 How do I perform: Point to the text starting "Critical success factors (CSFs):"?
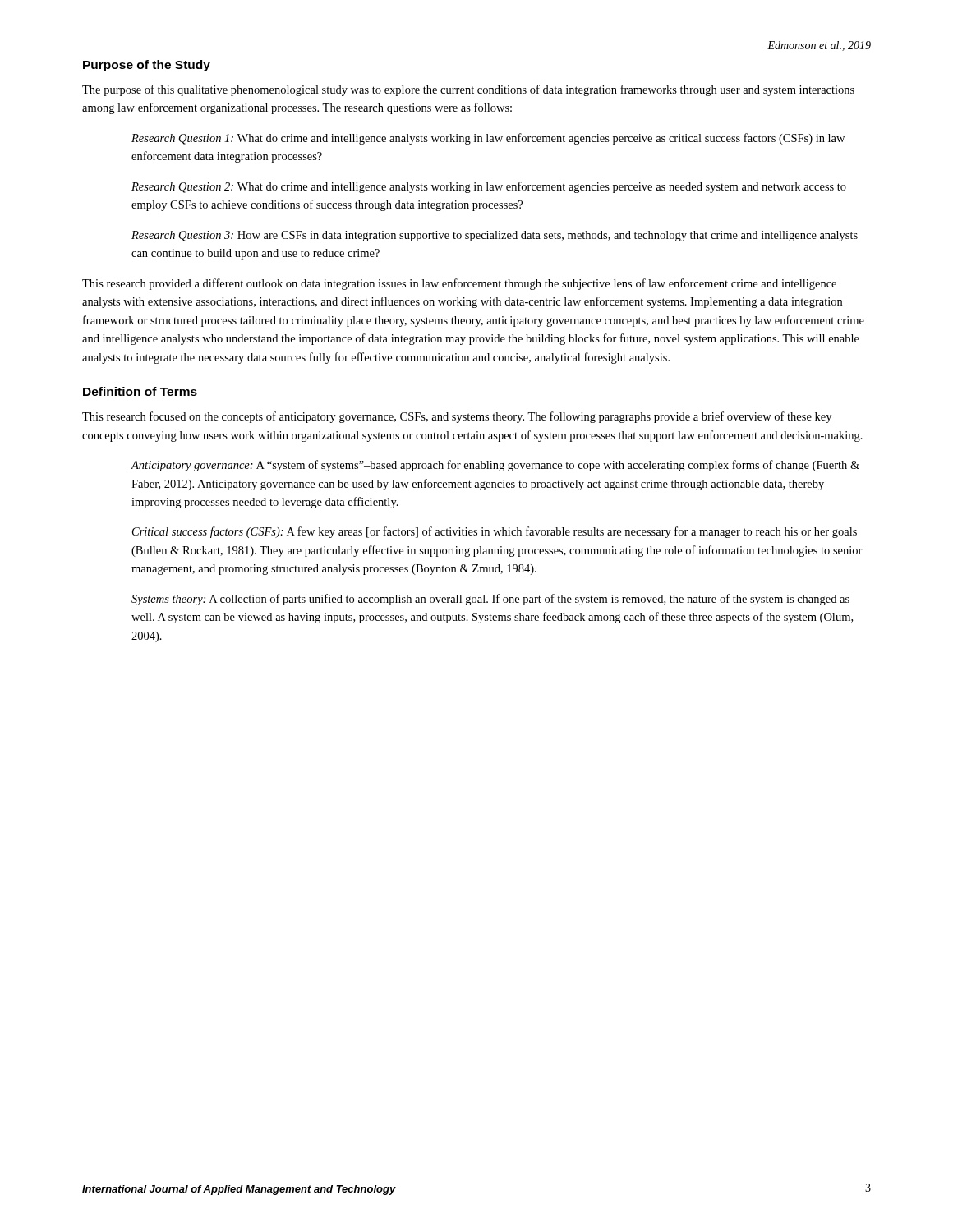[497, 550]
